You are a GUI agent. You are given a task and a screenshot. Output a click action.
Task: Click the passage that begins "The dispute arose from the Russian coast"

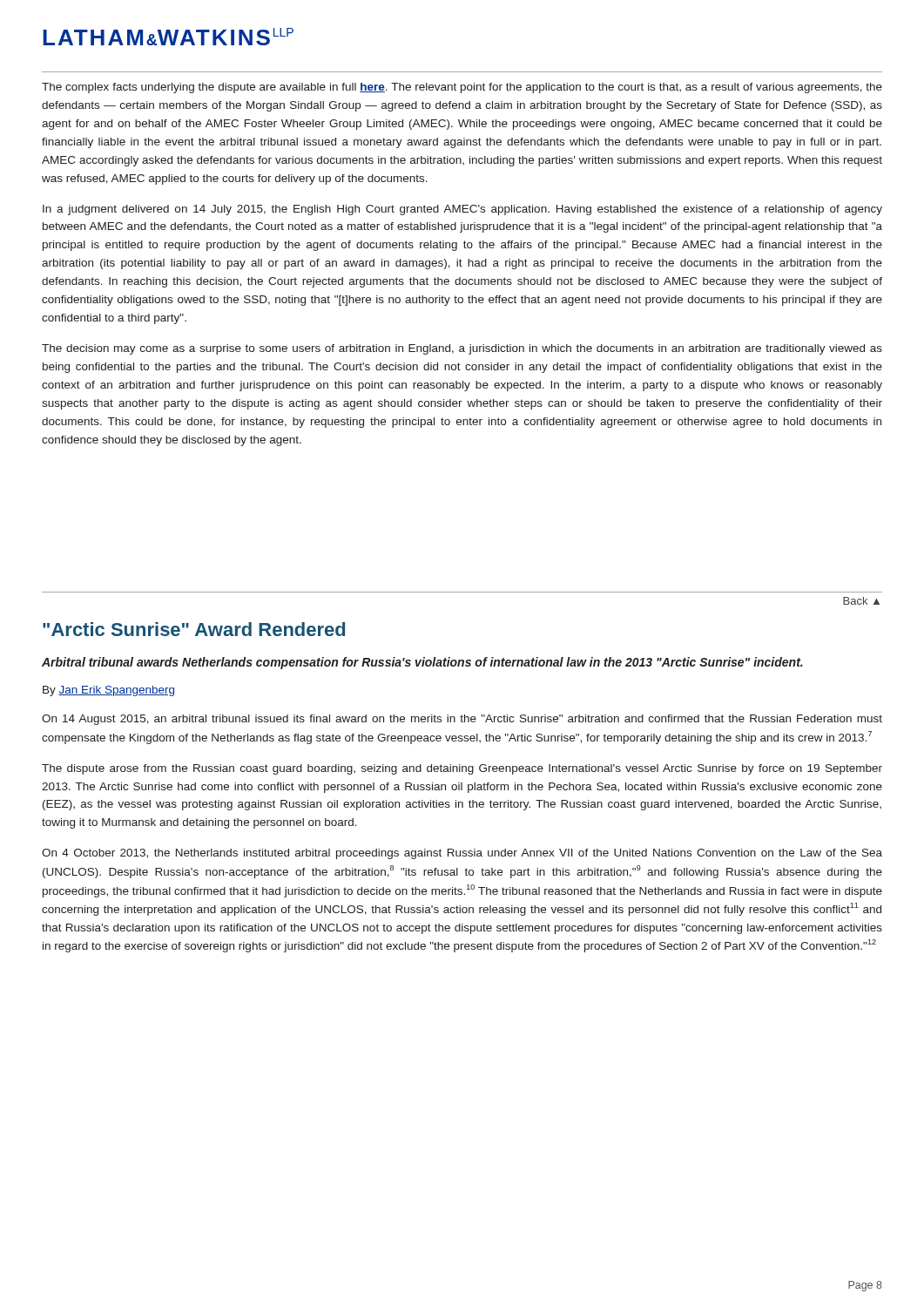462,795
